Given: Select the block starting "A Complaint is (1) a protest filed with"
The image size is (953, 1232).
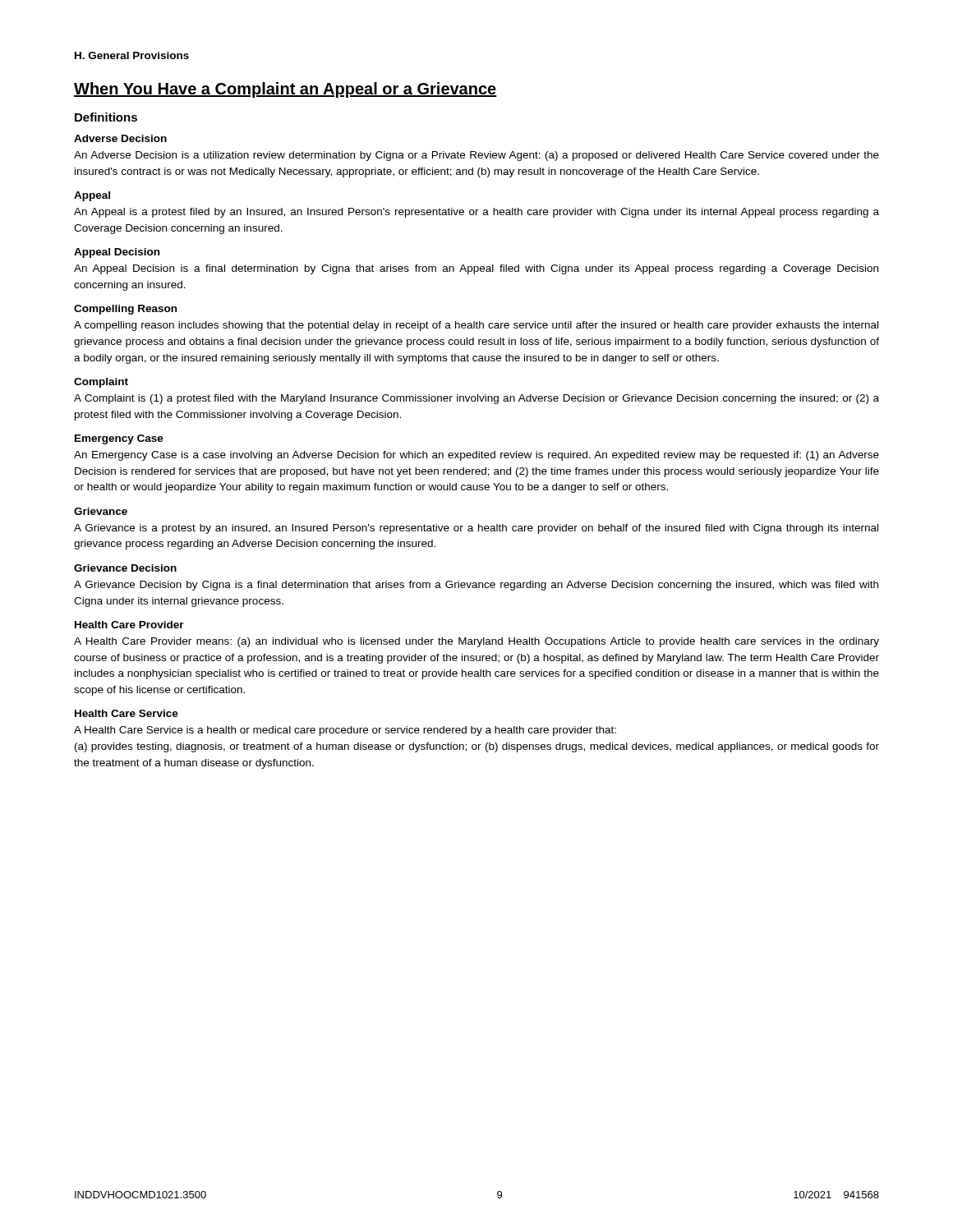Looking at the screenshot, I should coord(476,406).
